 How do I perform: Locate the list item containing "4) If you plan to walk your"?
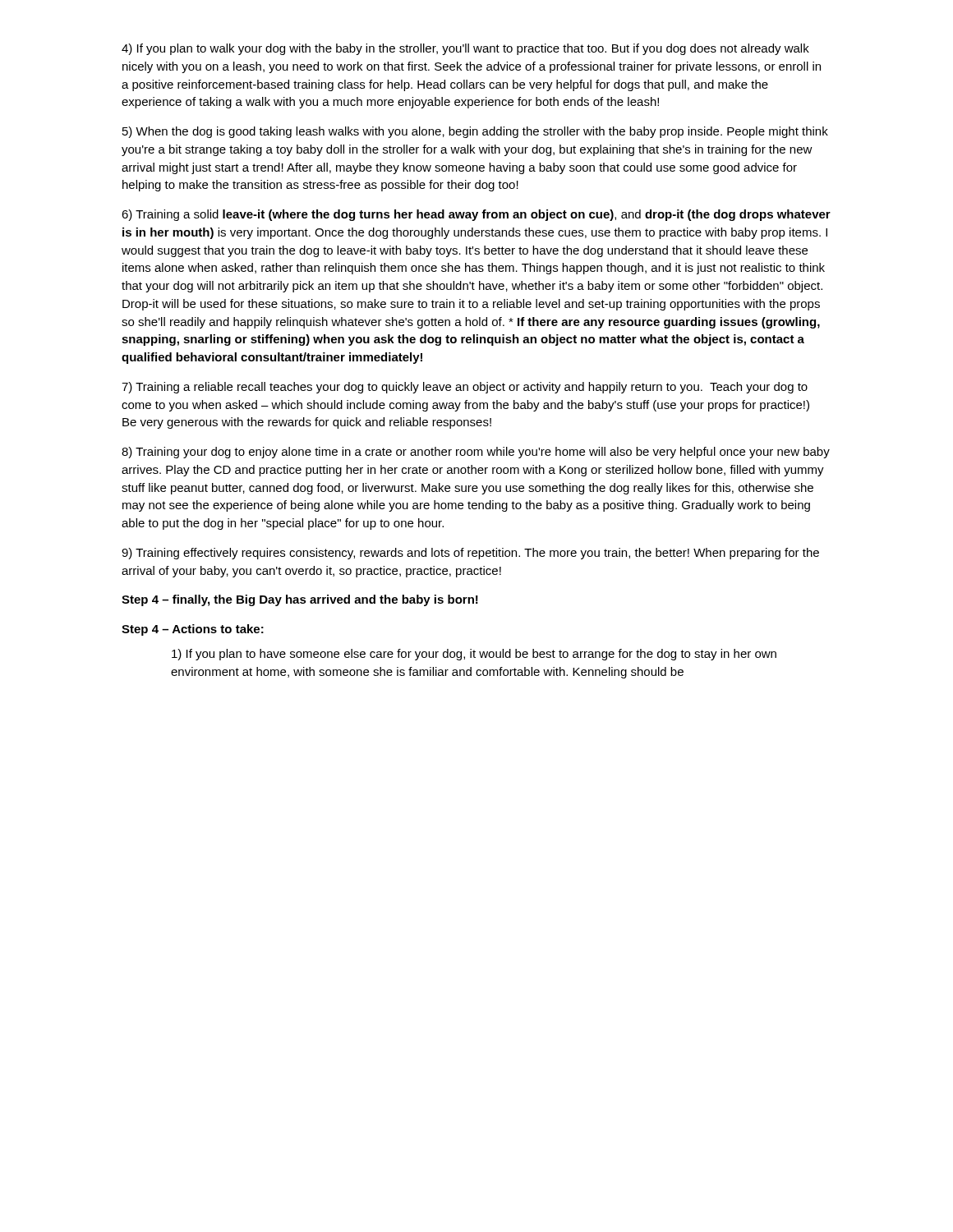tap(472, 75)
